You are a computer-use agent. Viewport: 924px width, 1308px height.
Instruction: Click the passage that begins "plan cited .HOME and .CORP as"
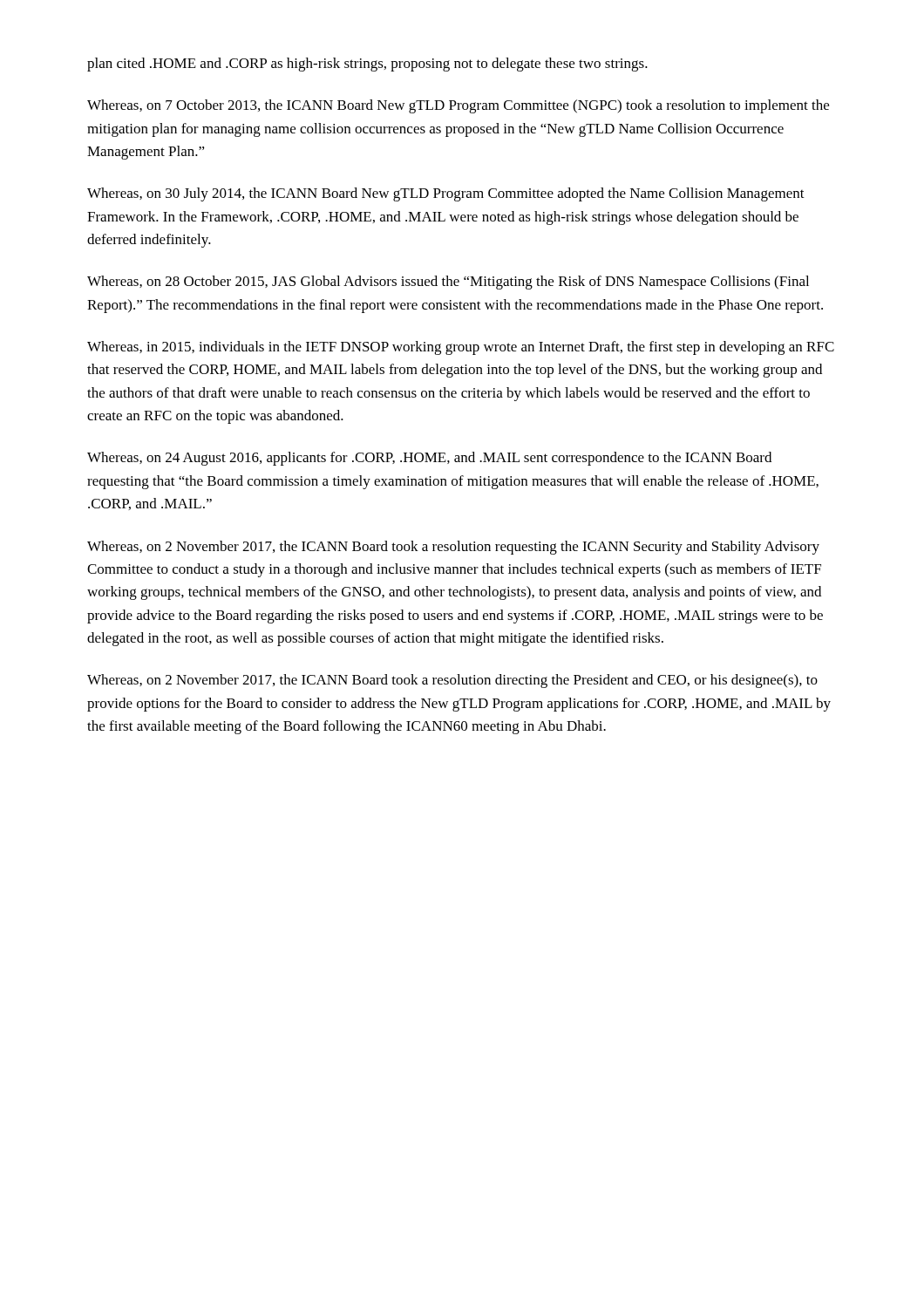pyautogui.click(x=368, y=63)
